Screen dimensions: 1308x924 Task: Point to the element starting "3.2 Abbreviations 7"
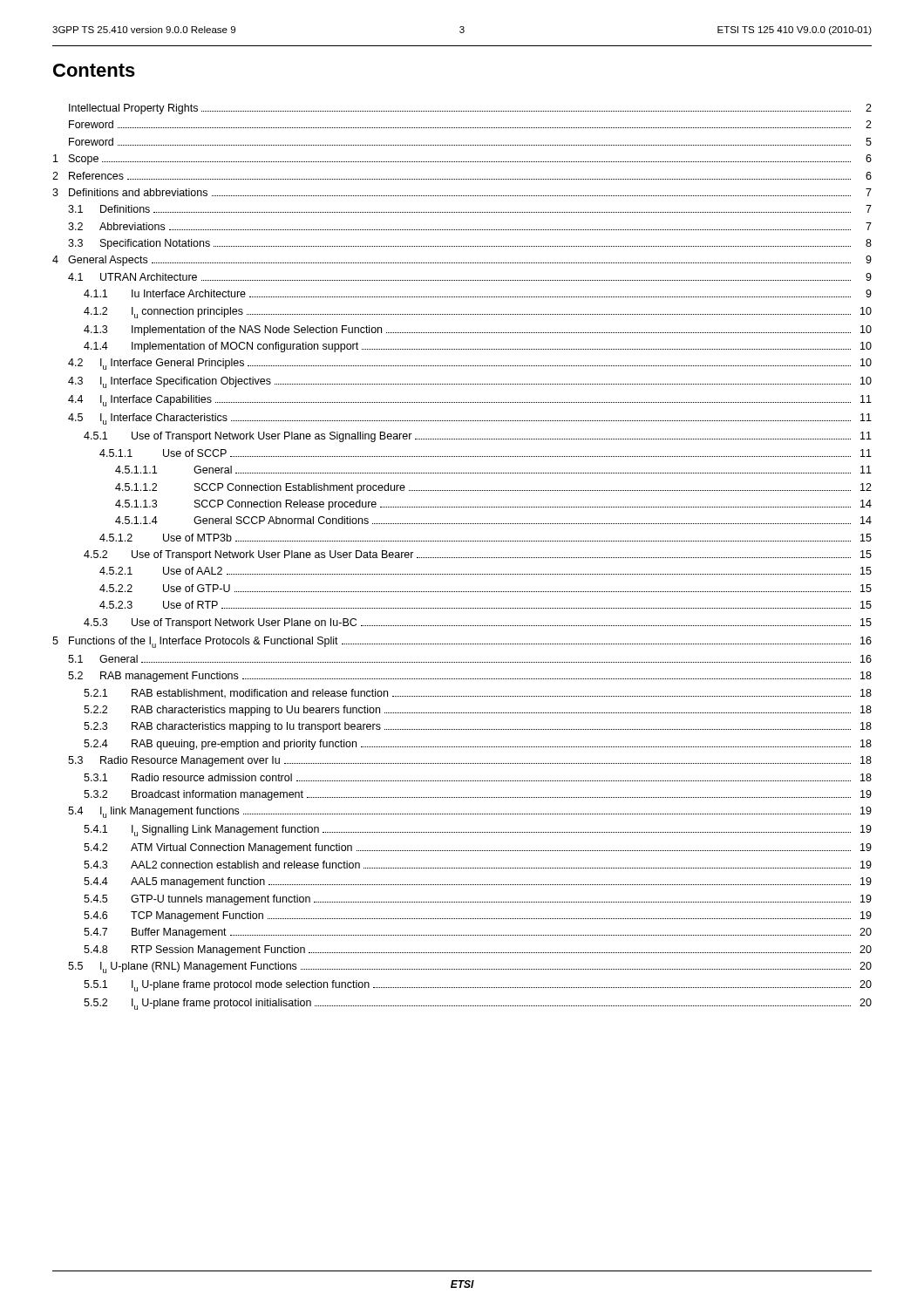(462, 227)
